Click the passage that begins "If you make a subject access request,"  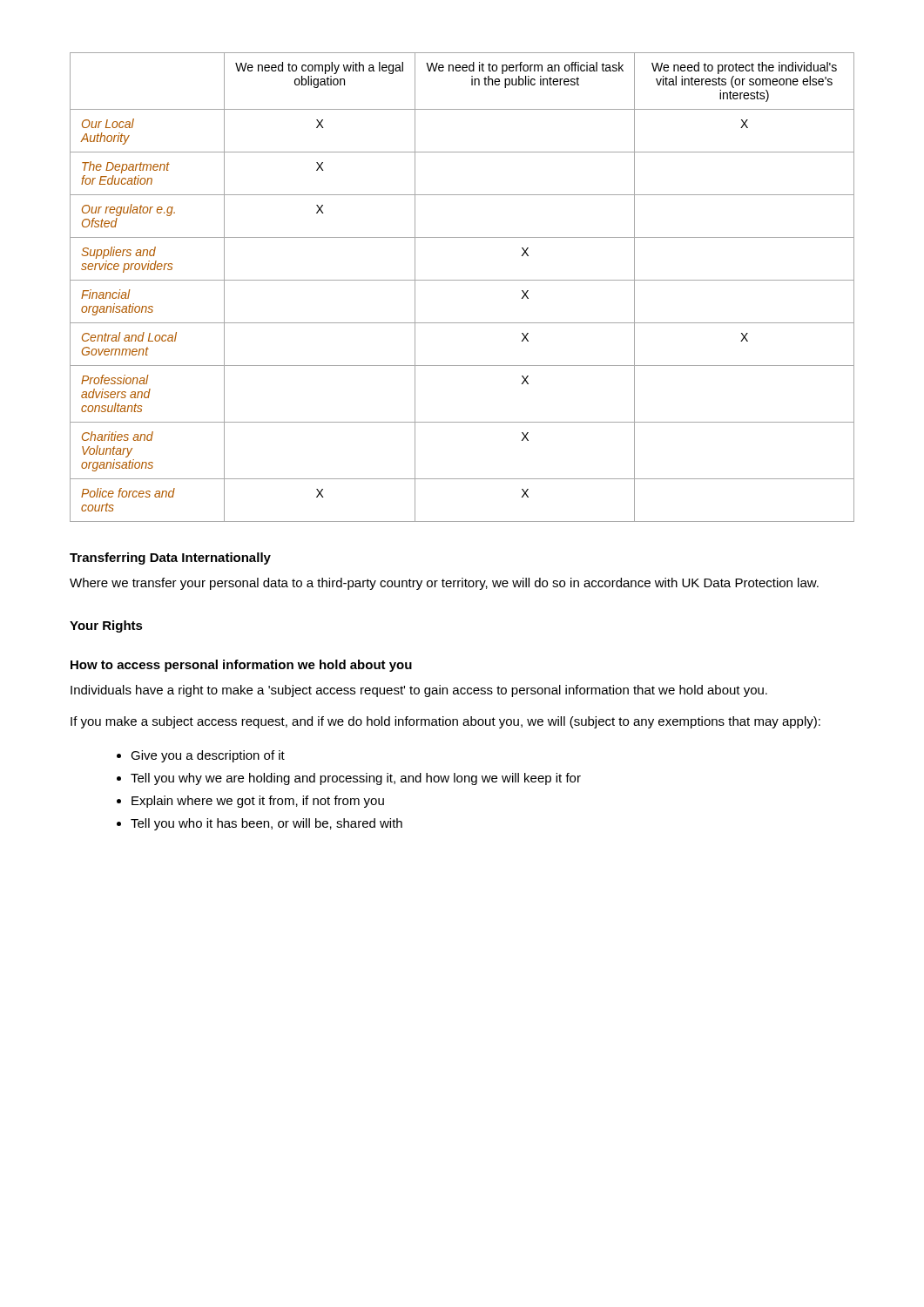pyautogui.click(x=445, y=721)
